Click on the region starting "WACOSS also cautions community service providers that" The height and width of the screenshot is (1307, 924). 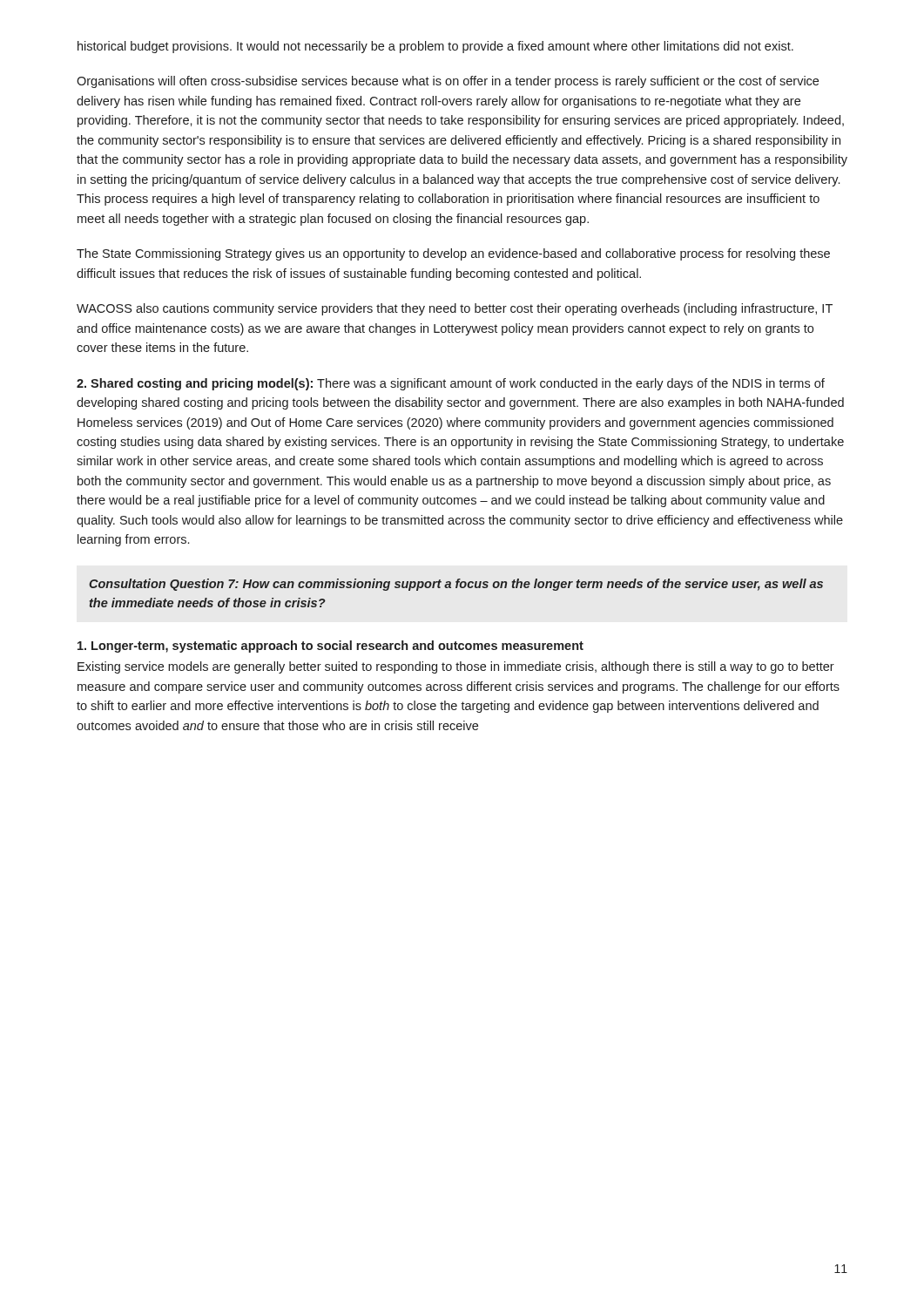[455, 328]
